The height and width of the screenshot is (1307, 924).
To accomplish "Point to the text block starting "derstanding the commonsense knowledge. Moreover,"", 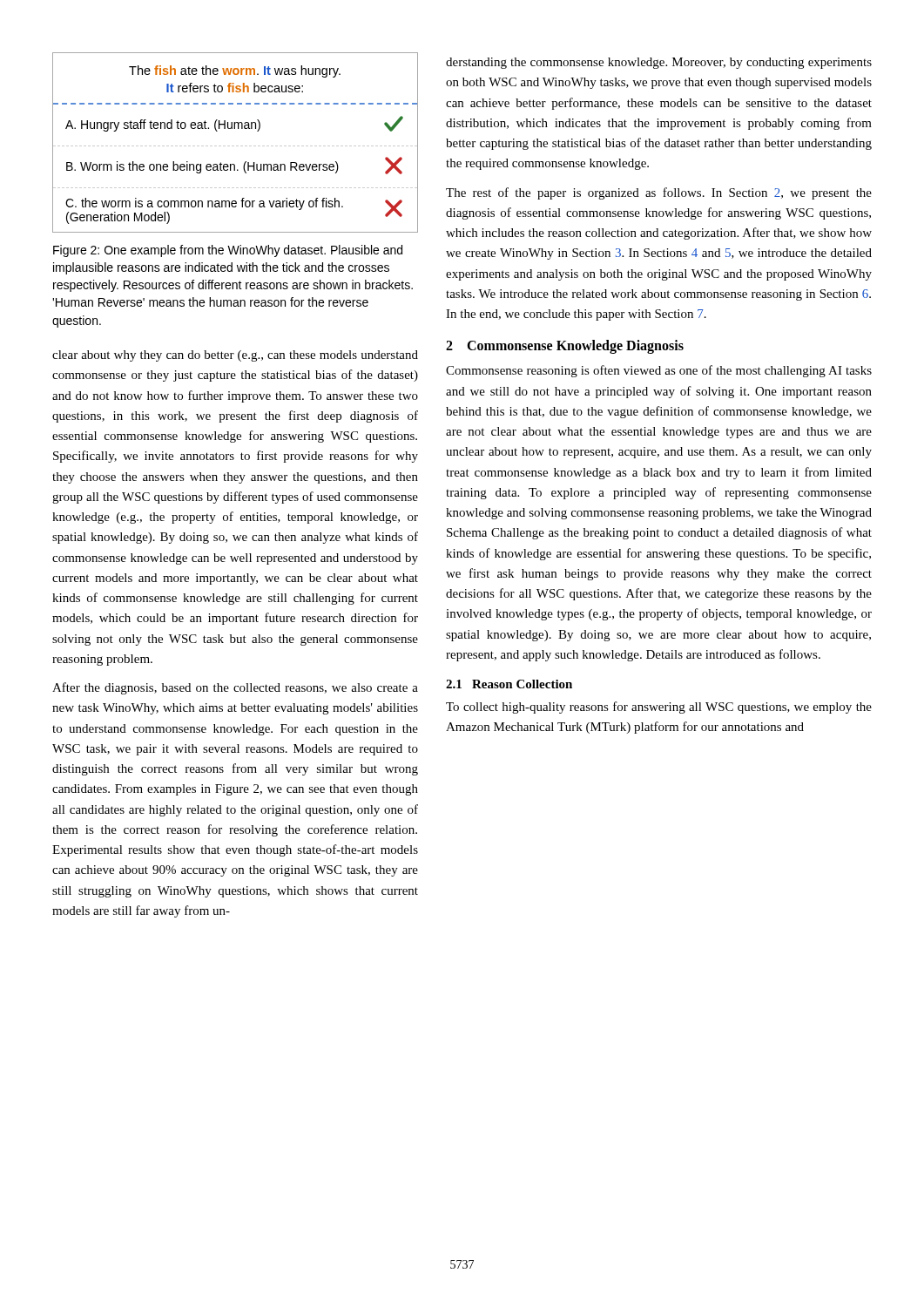I will 659,113.
